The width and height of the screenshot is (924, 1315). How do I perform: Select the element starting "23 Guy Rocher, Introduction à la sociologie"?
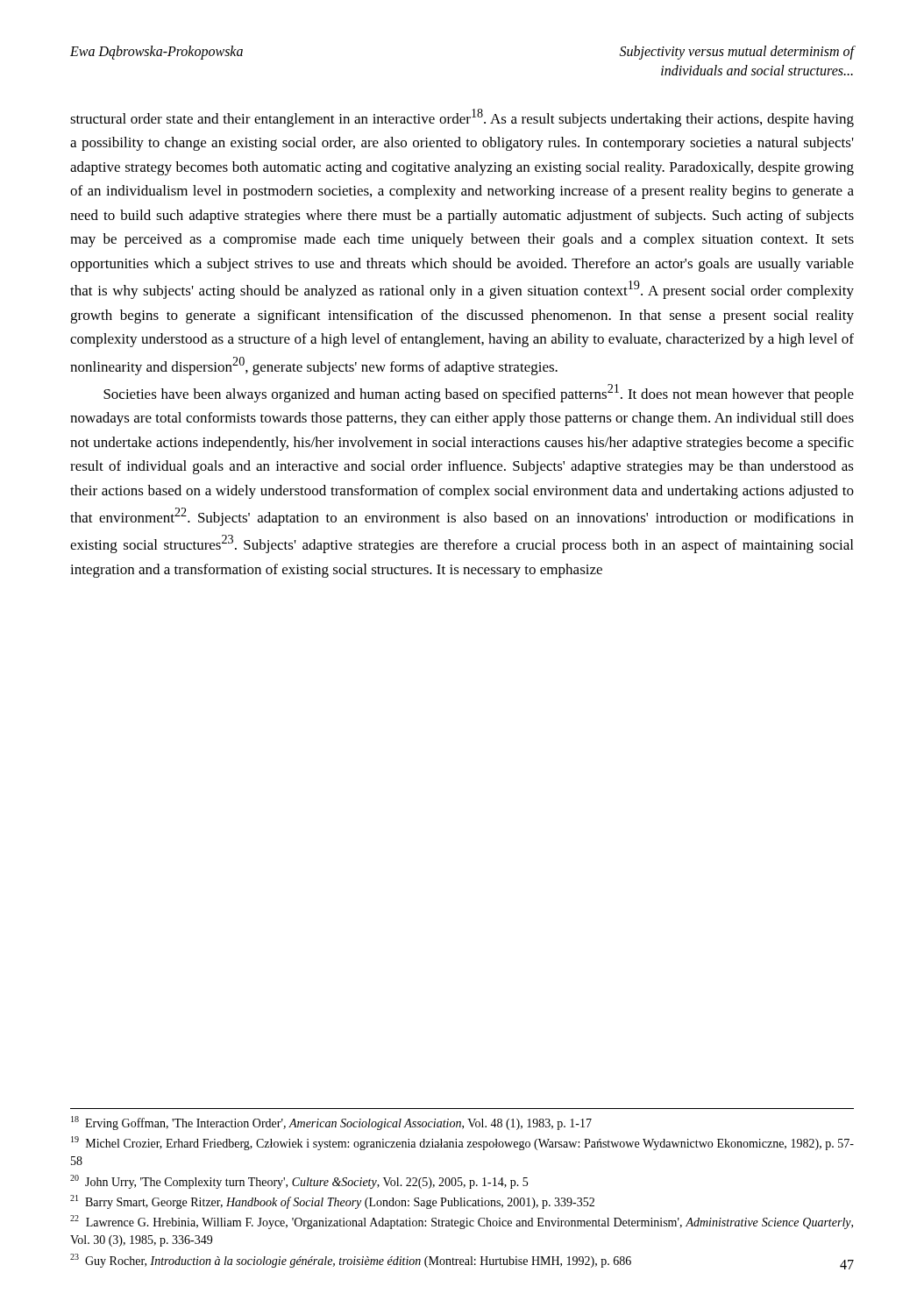pos(351,1260)
